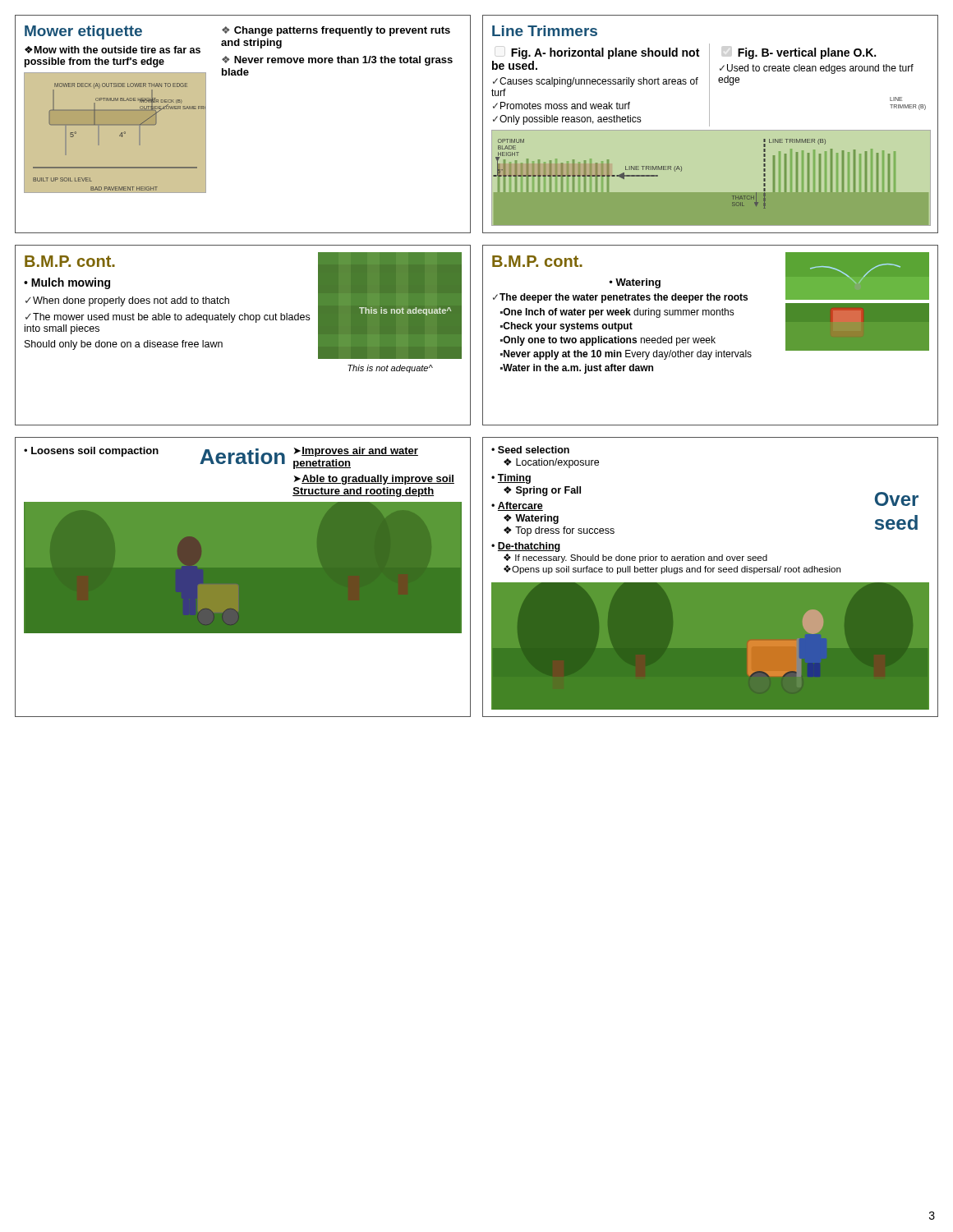
Task: Locate the text starting "B.M.P. cont. • Mulch"
Action: click(x=168, y=301)
